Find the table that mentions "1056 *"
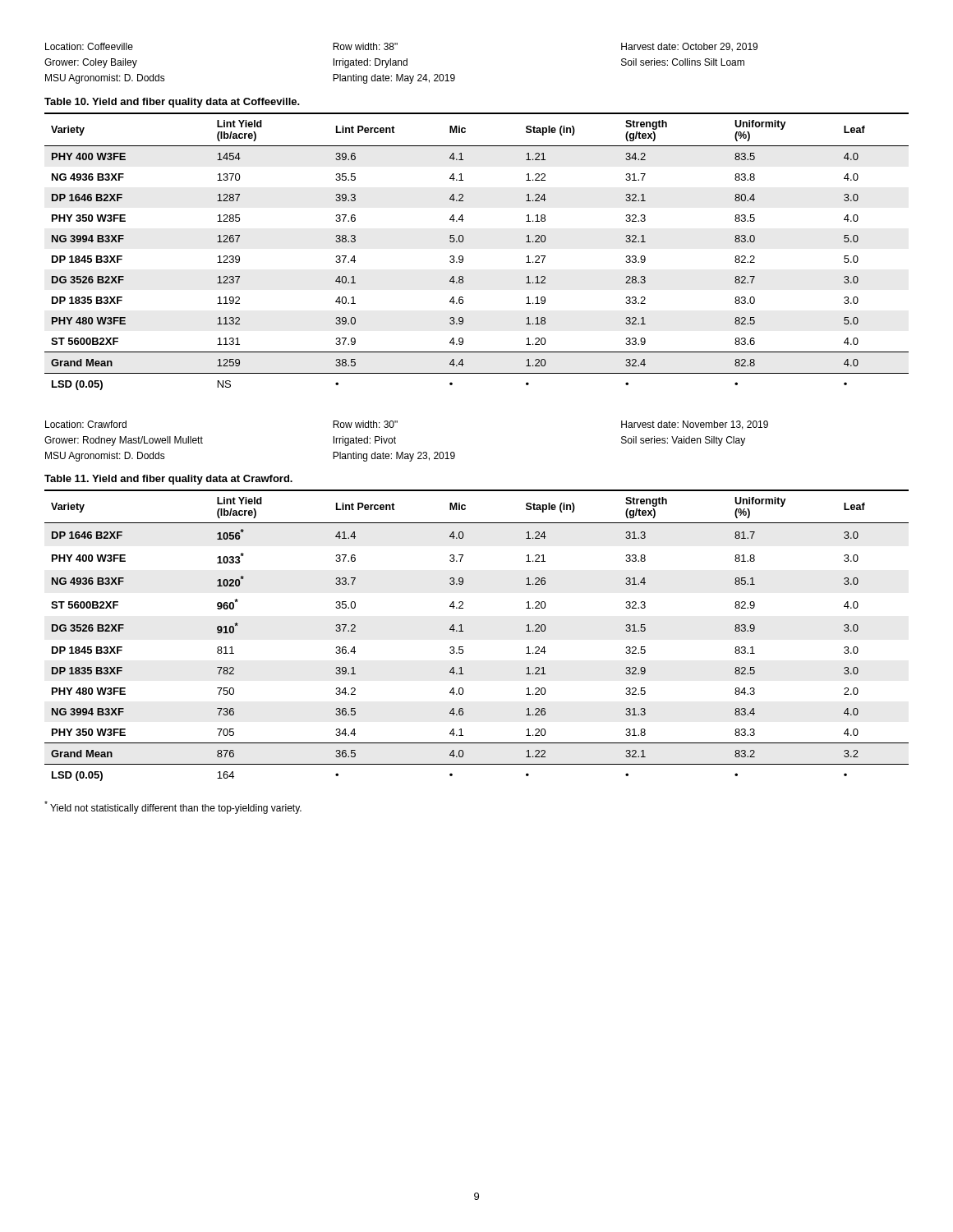Image resolution: width=953 pixels, height=1232 pixels. click(x=476, y=637)
